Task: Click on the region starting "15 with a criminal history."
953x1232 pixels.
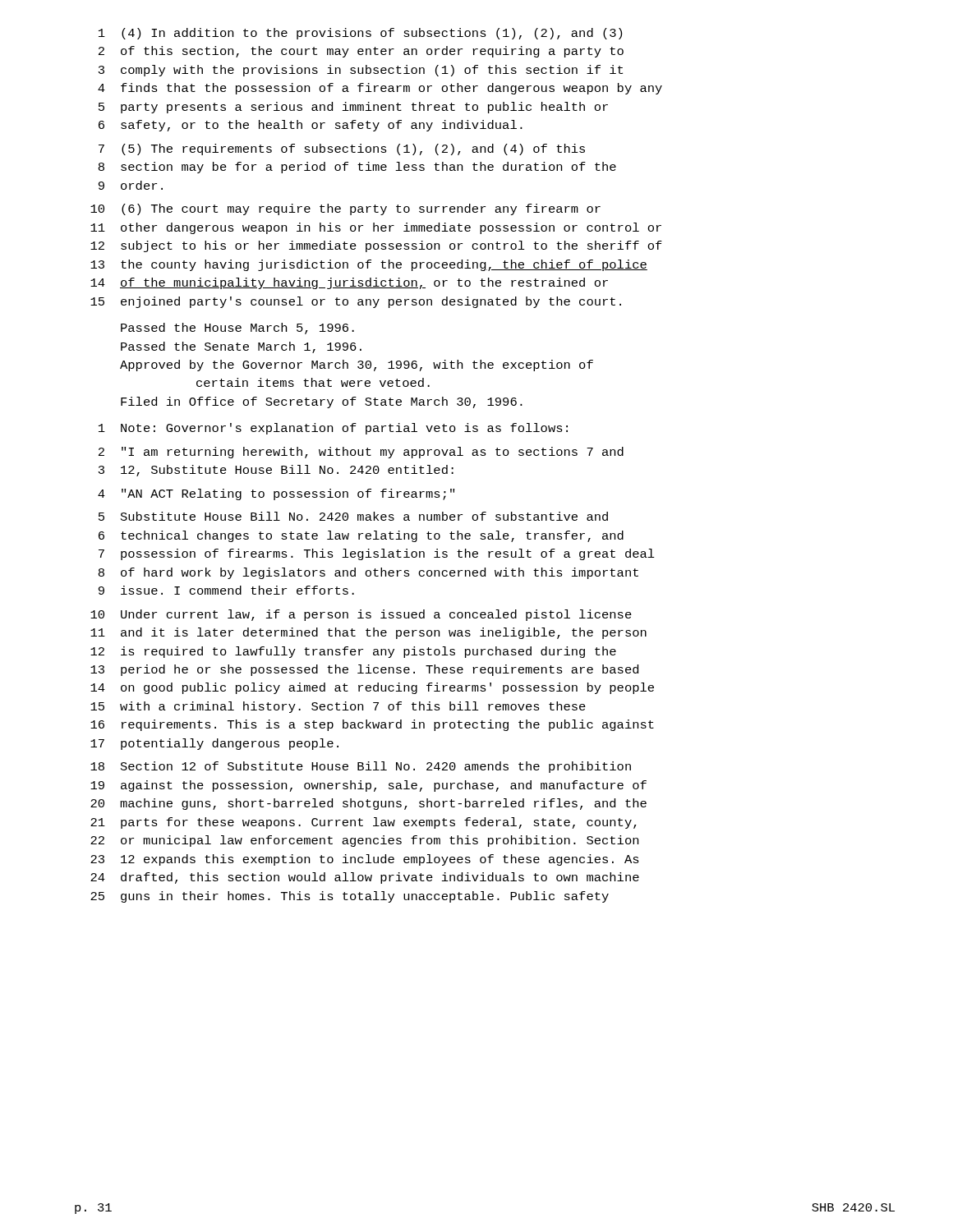Action: coord(485,707)
